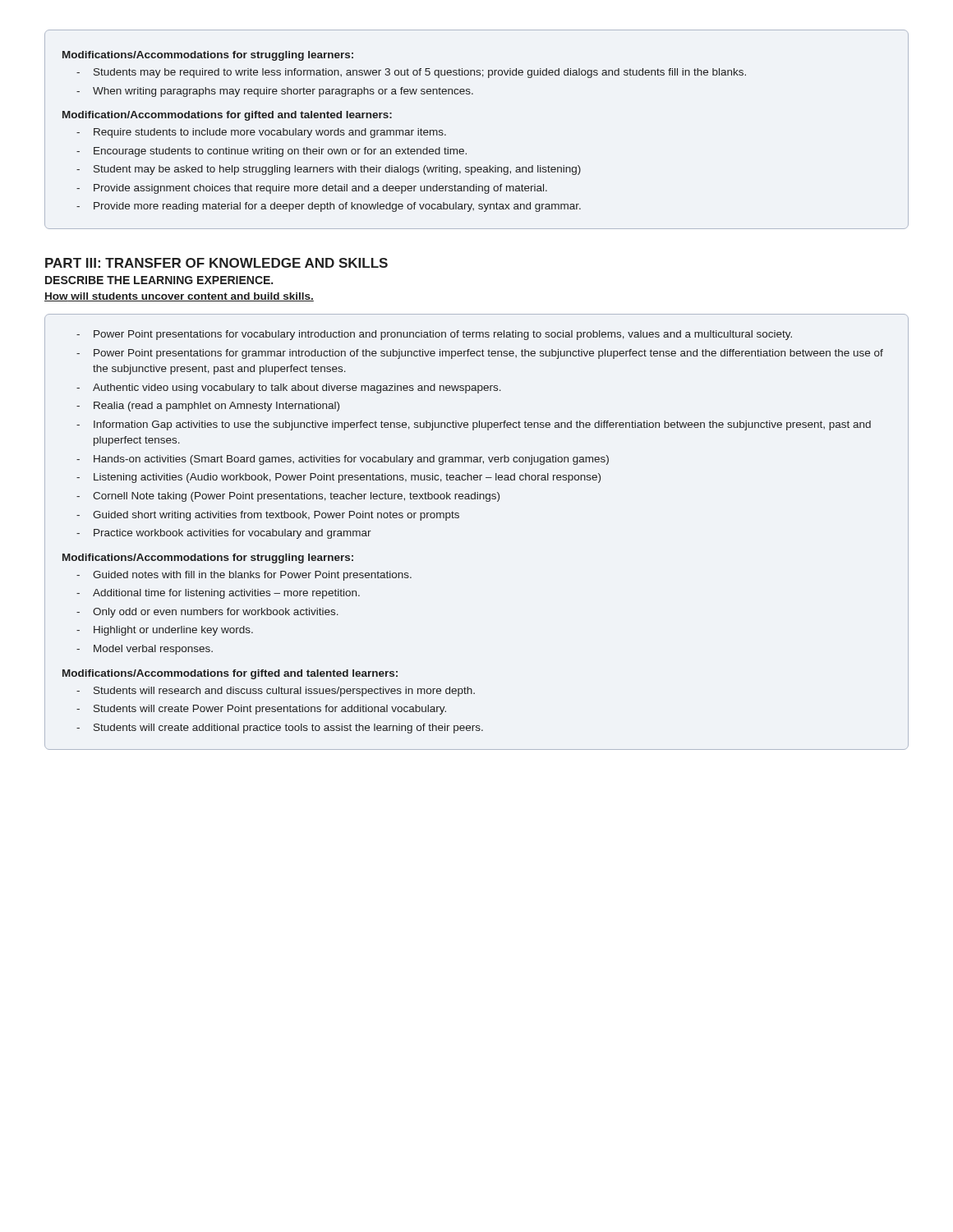The image size is (953, 1232).
Task: Click on the region starting "Cornell Note taking (Power Point presentations,"
Action: coord(297,496)
